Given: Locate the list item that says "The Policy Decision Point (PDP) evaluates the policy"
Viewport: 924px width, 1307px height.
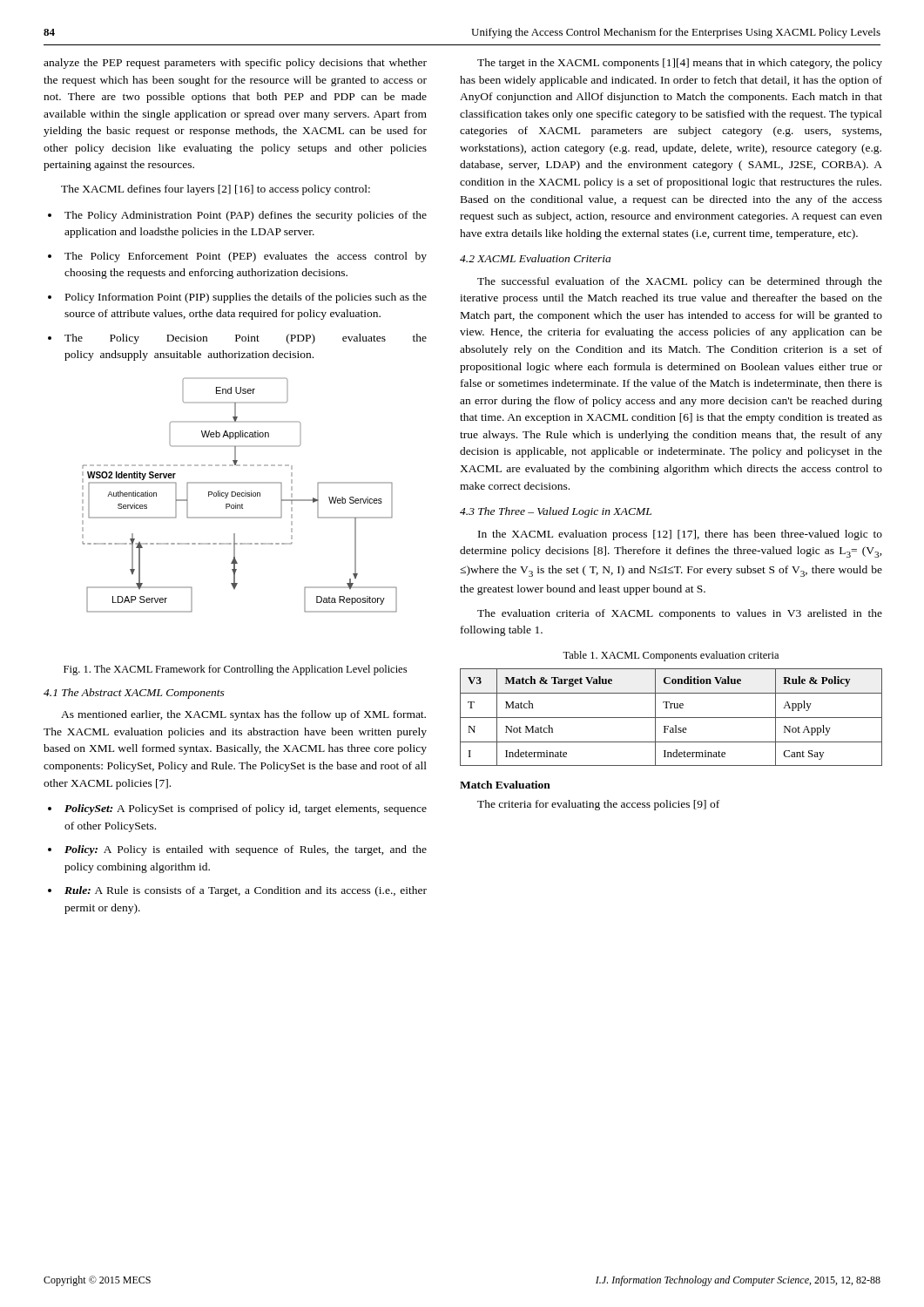Looking at the screenshot, I should pos(244,346).
